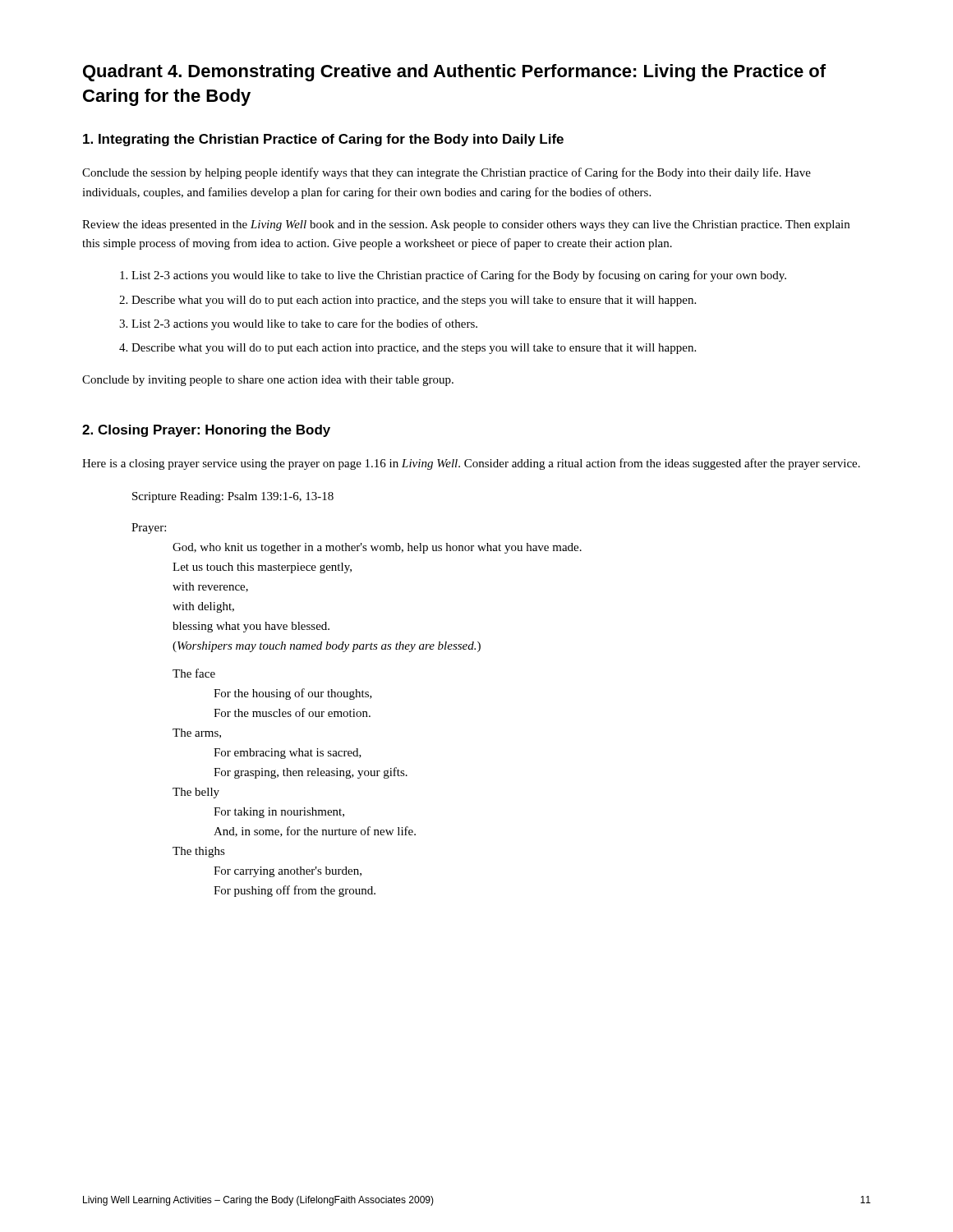Select the text starting "Prayer: God, who knit us"
953x1232 pixels.
coord(149,529)
